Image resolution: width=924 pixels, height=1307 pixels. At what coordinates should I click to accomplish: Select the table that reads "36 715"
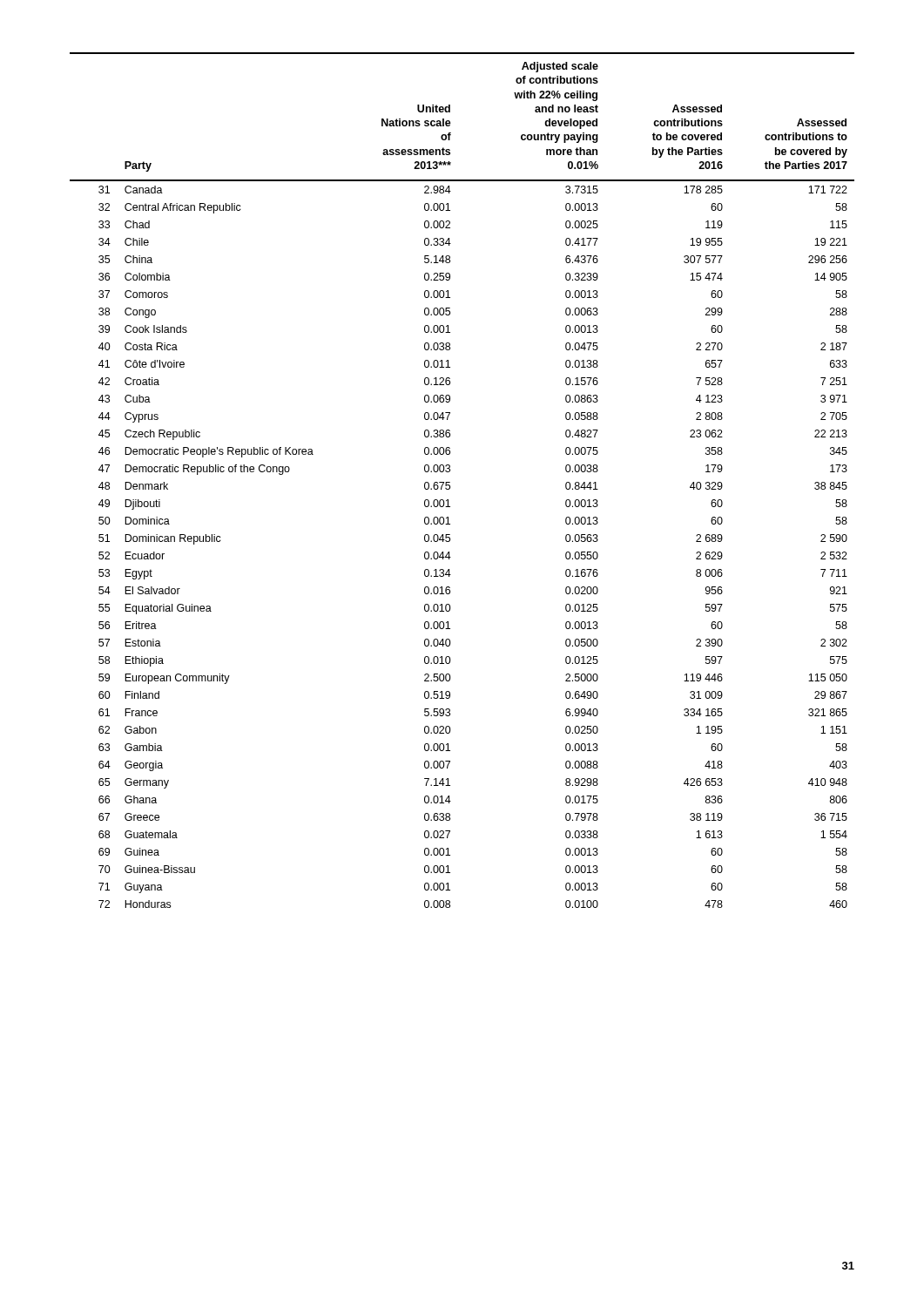[462, 483]
